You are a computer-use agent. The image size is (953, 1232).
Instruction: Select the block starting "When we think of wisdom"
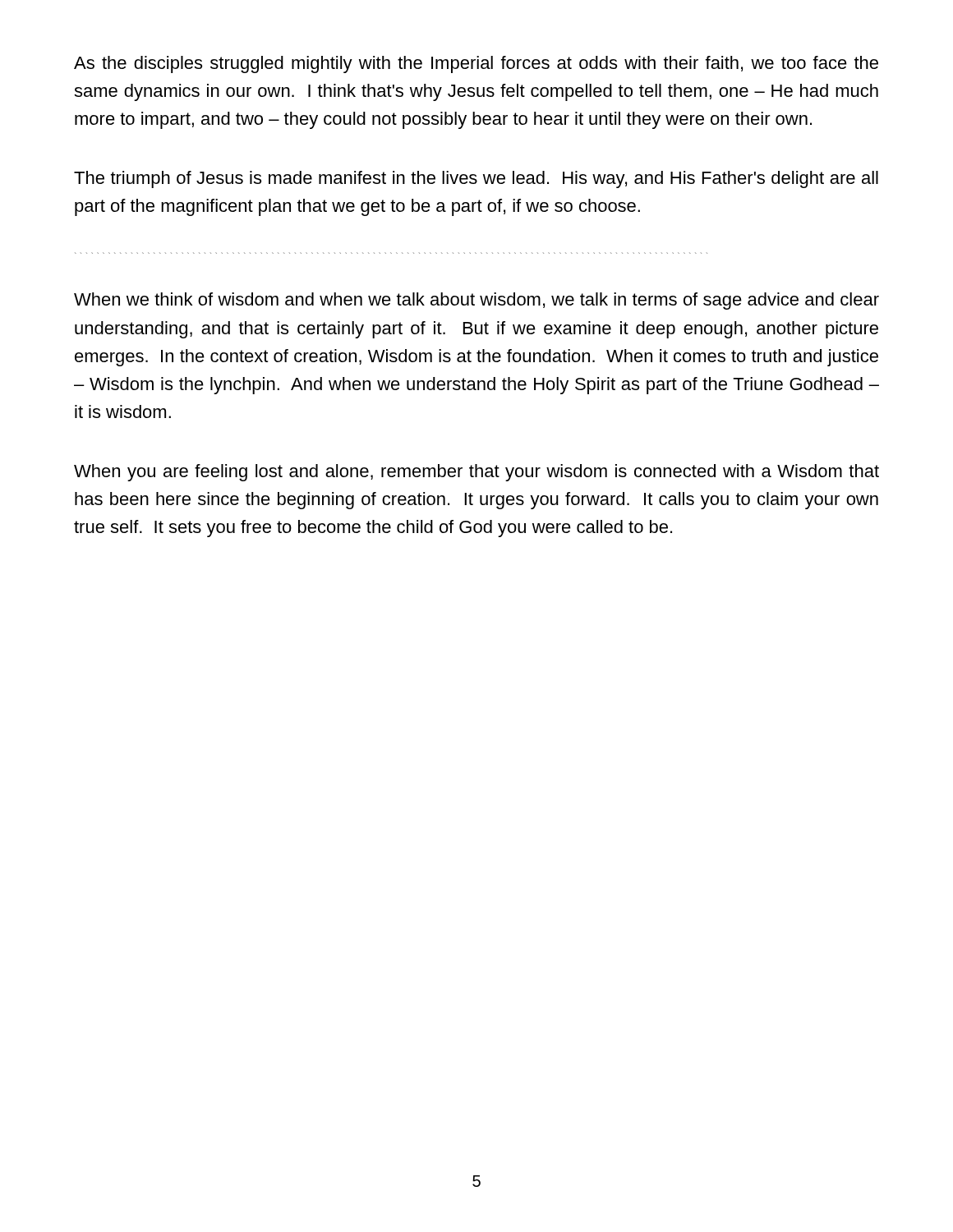click(x=476, y=356)
